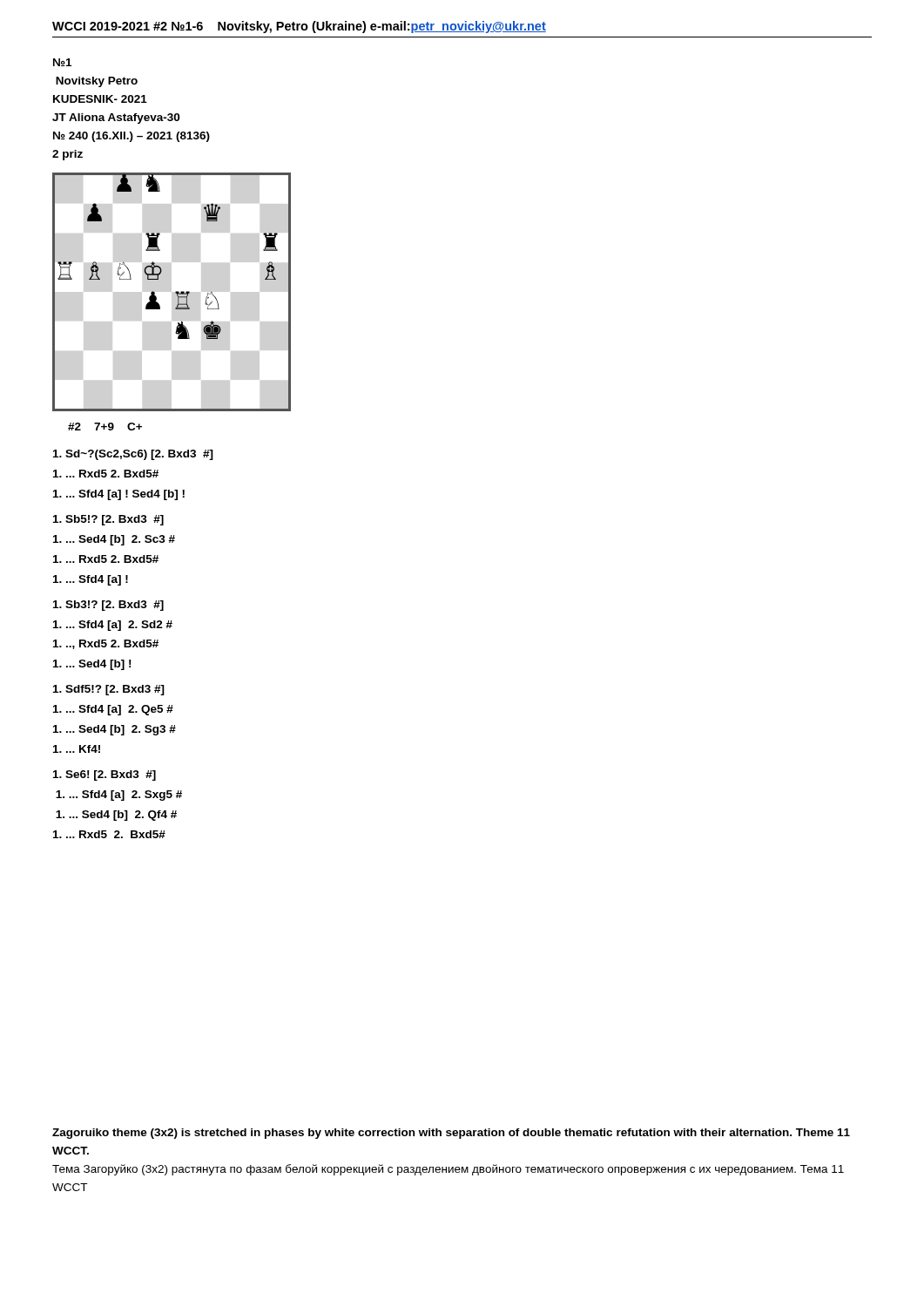
Task: Click on the text block with the text "Sb5!? [2. Bxd3 #] 1. ..."
Action: [x=114, y=549]
